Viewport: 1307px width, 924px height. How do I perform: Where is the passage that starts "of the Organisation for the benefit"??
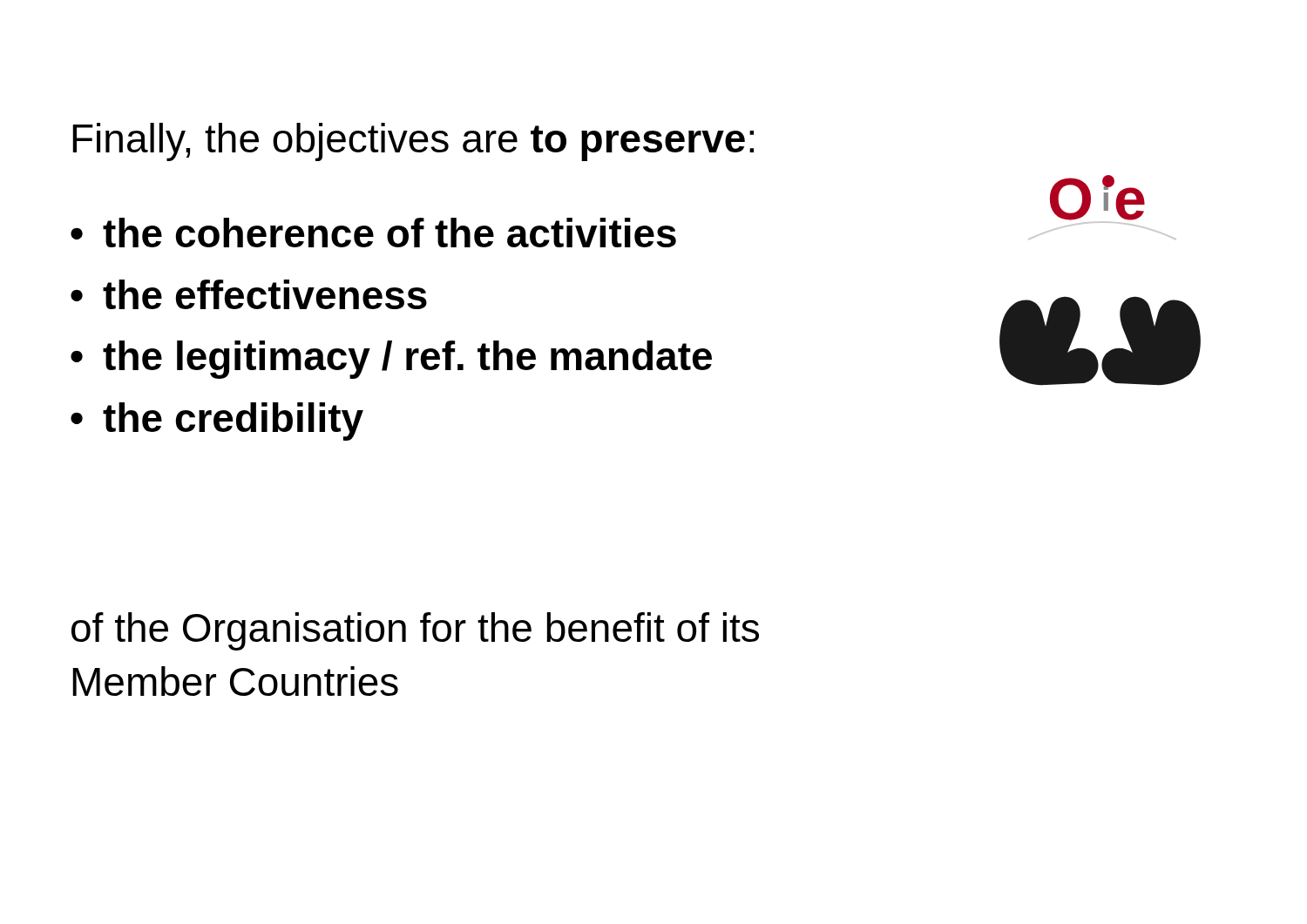[x=415, y=655]
